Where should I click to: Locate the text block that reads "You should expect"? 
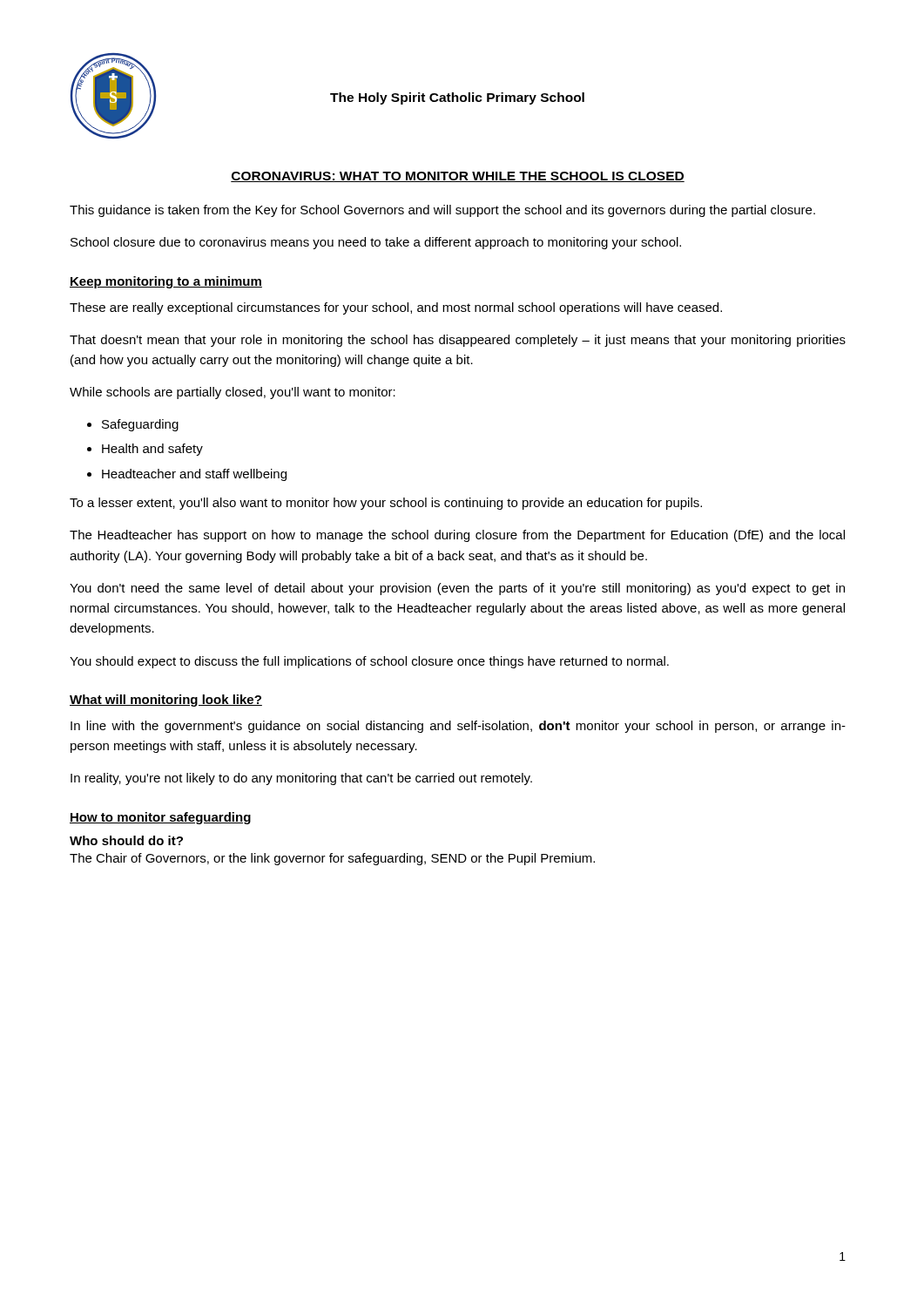[370, 660]
